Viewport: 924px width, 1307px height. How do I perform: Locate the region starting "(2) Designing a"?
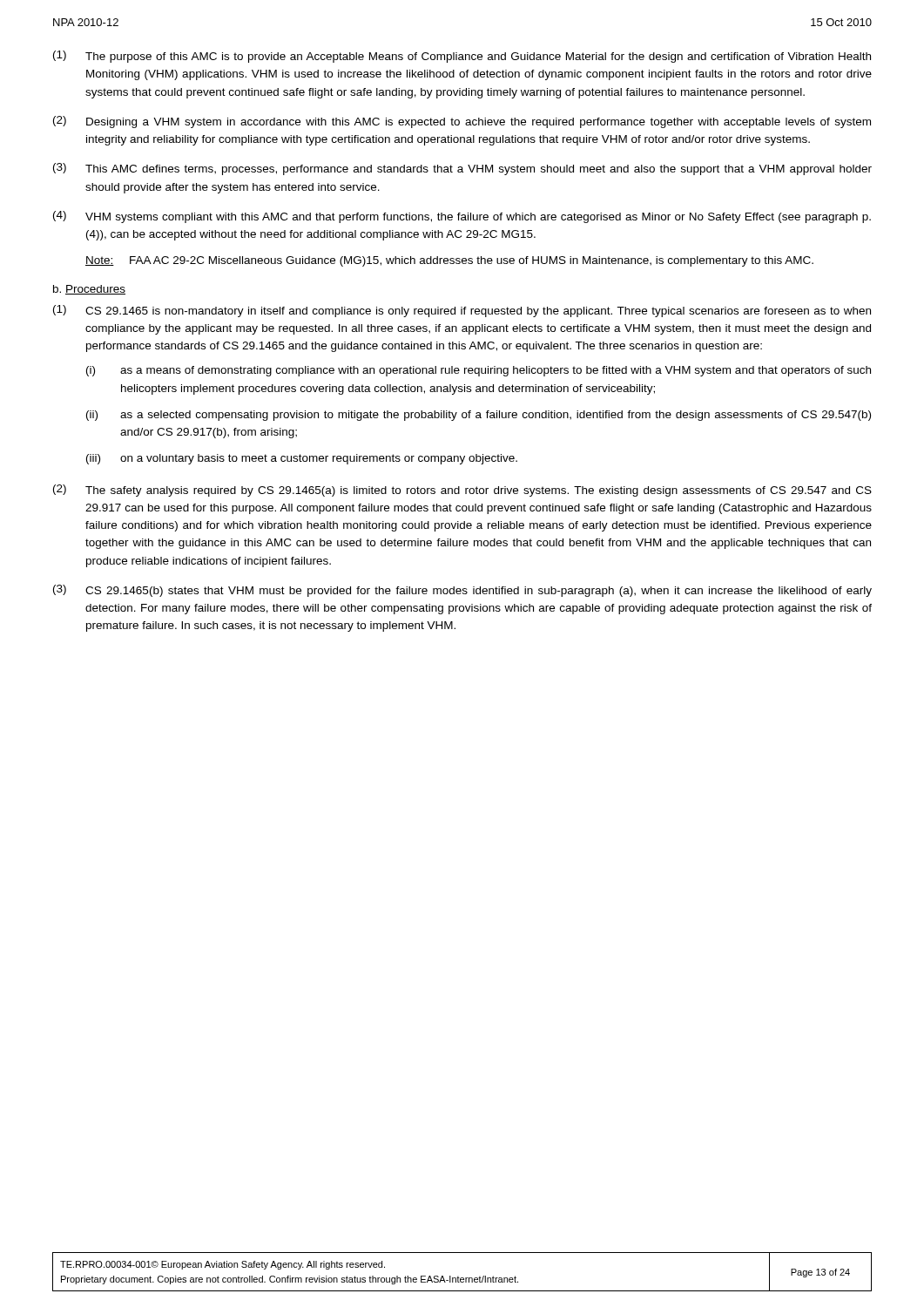click(462, 131)
